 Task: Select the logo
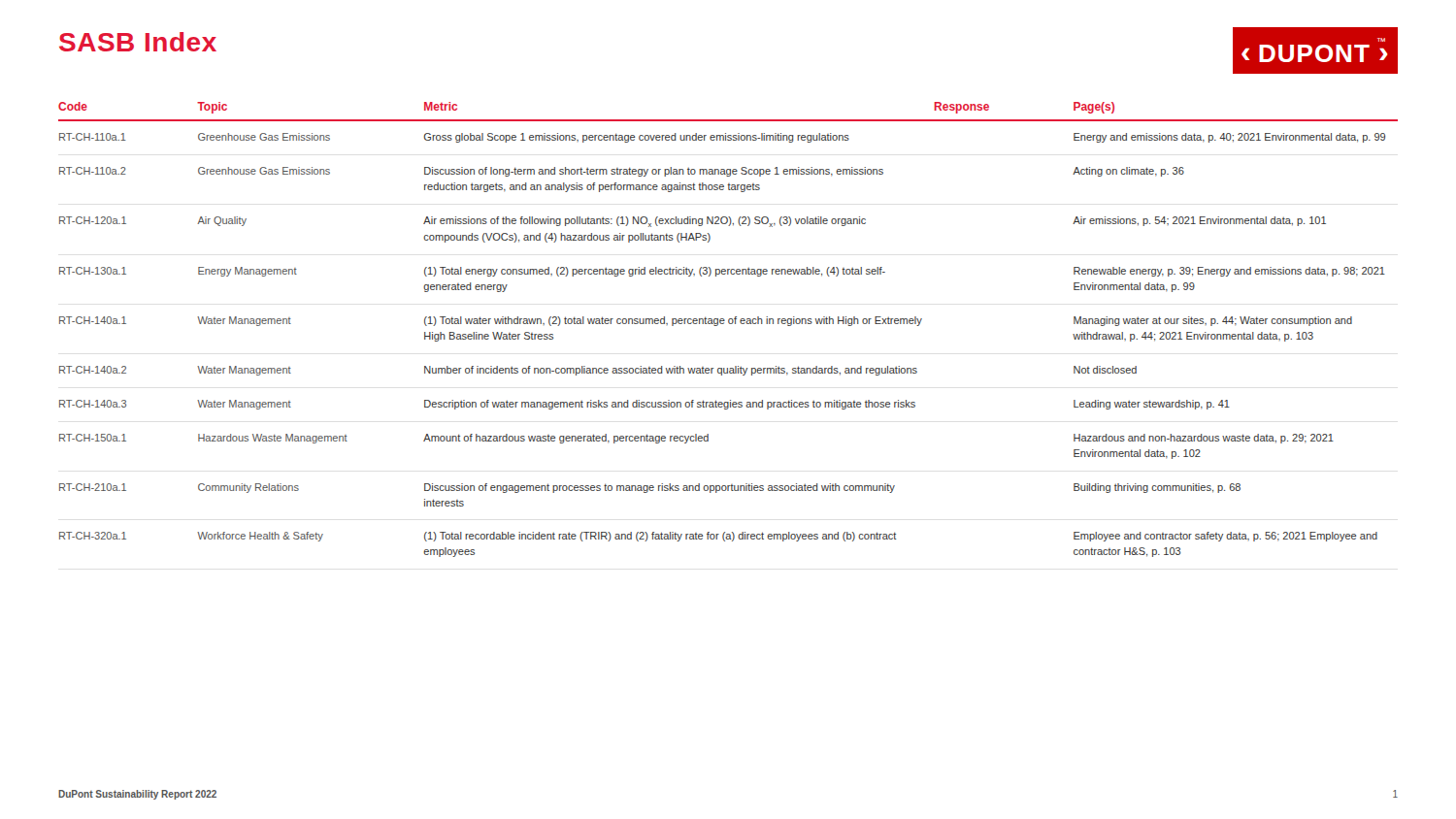tap(1315, 52)
